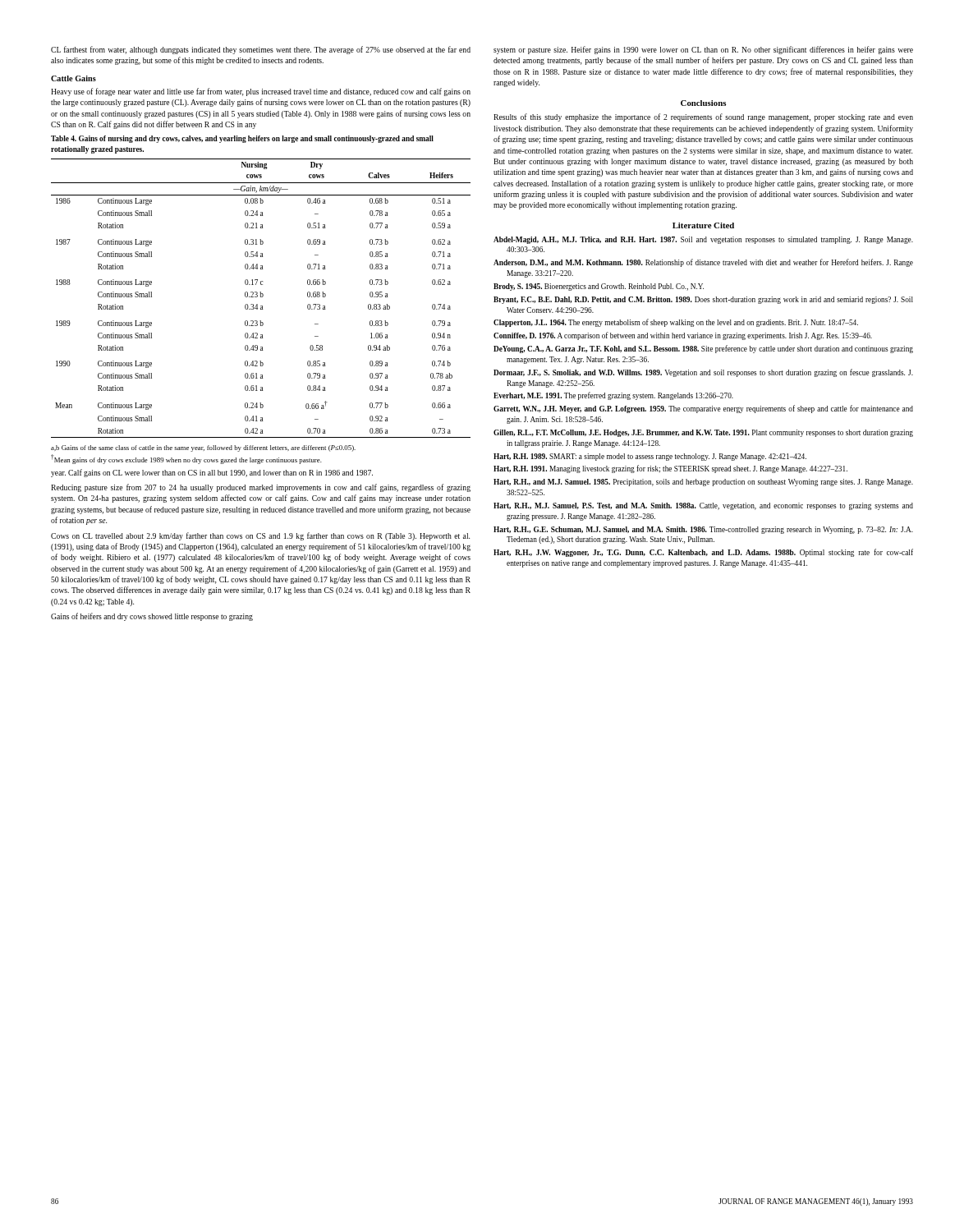Where is the passage that starts "Clapperton, J.L. 1964. The energy metabolism"?
Viewport: 964px width, 1232px height.
click(x=676, y=323)
